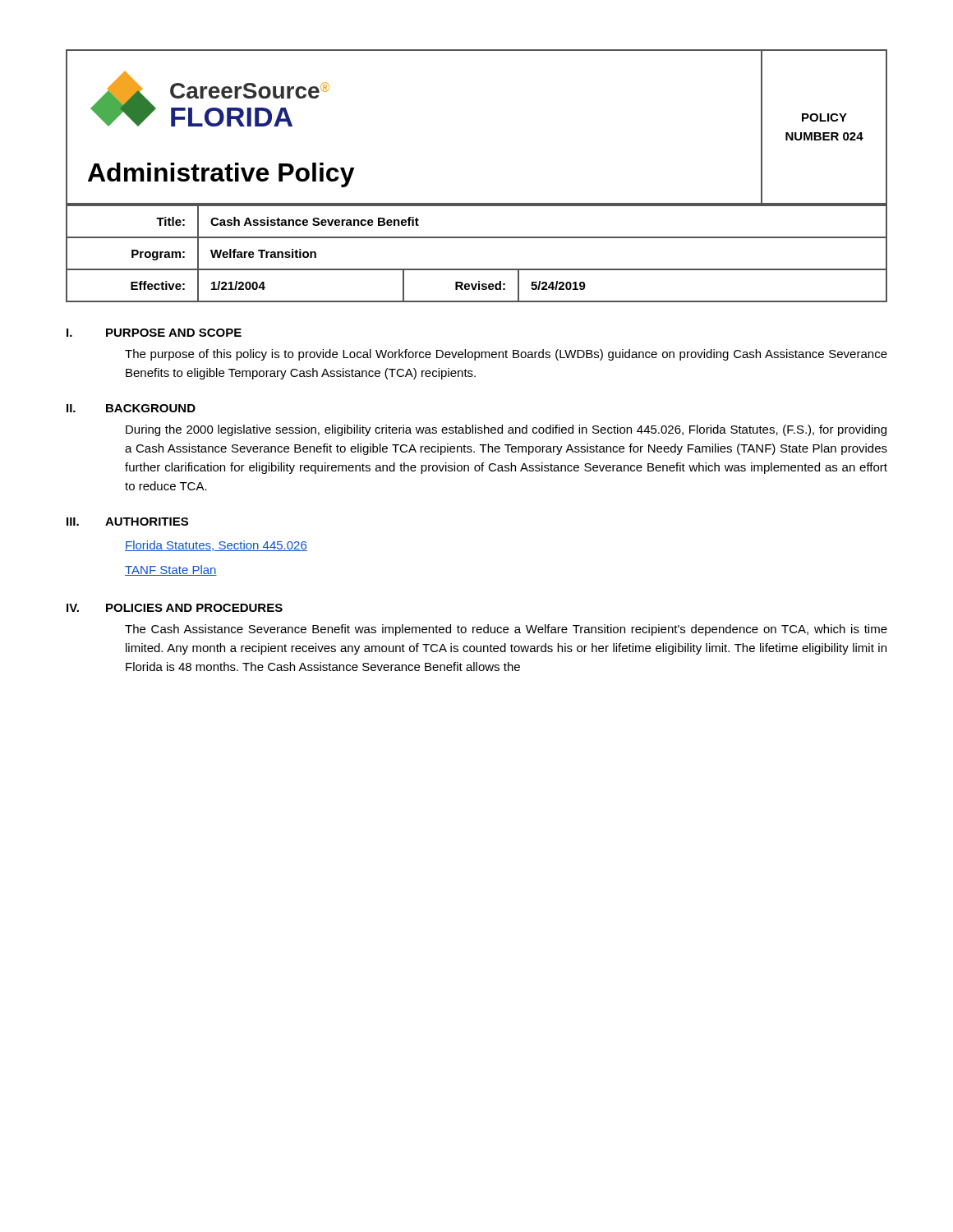Select the section header that reads "II. BACKGROUND"
Screen dimensions: 1232x953
[131, 407]
